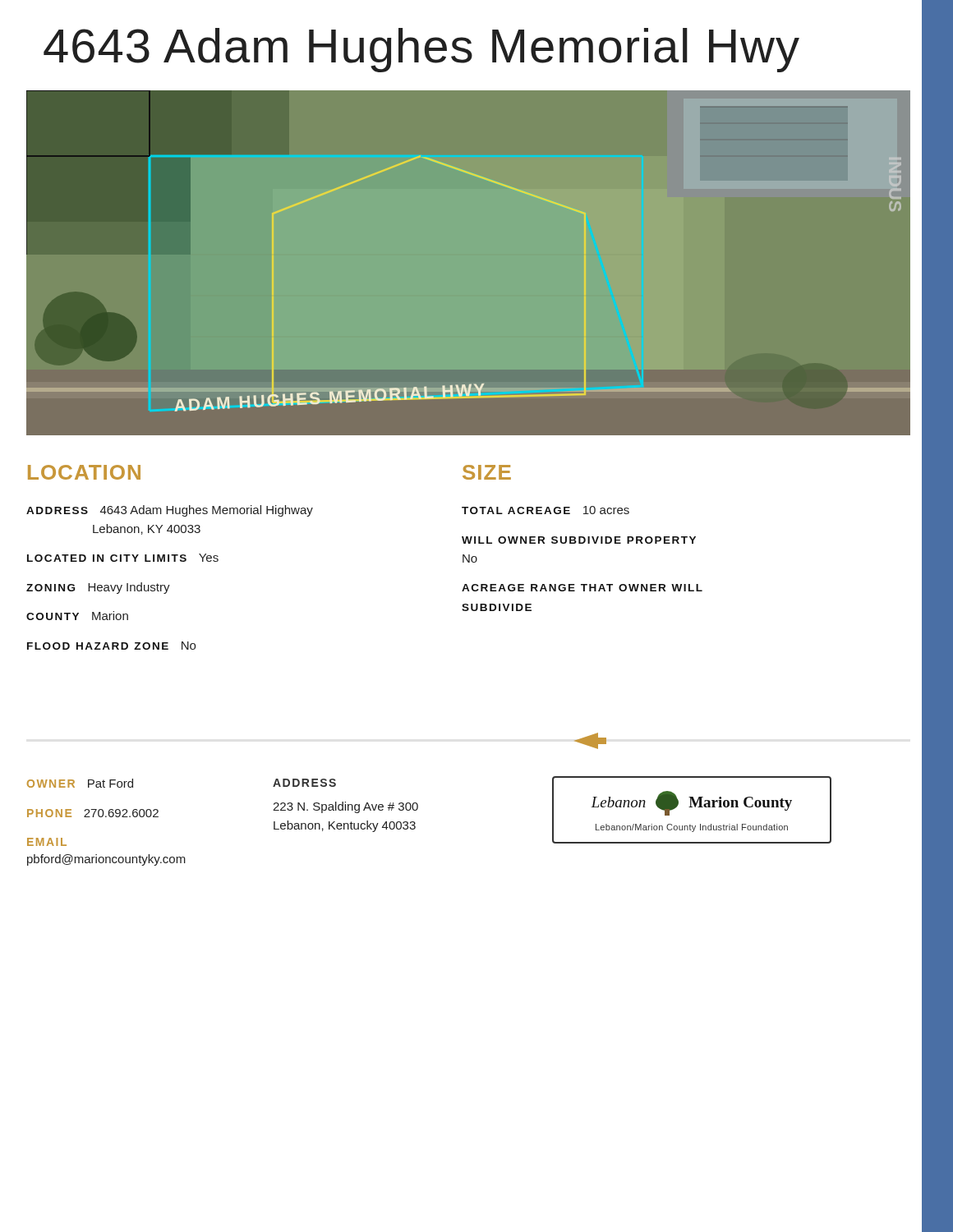Click on the text block that reads "ADDRESS 4643 Adam Hughes Memorial"
The height and width of the screenshot is (1232, 953).
(x=228, y=520)
